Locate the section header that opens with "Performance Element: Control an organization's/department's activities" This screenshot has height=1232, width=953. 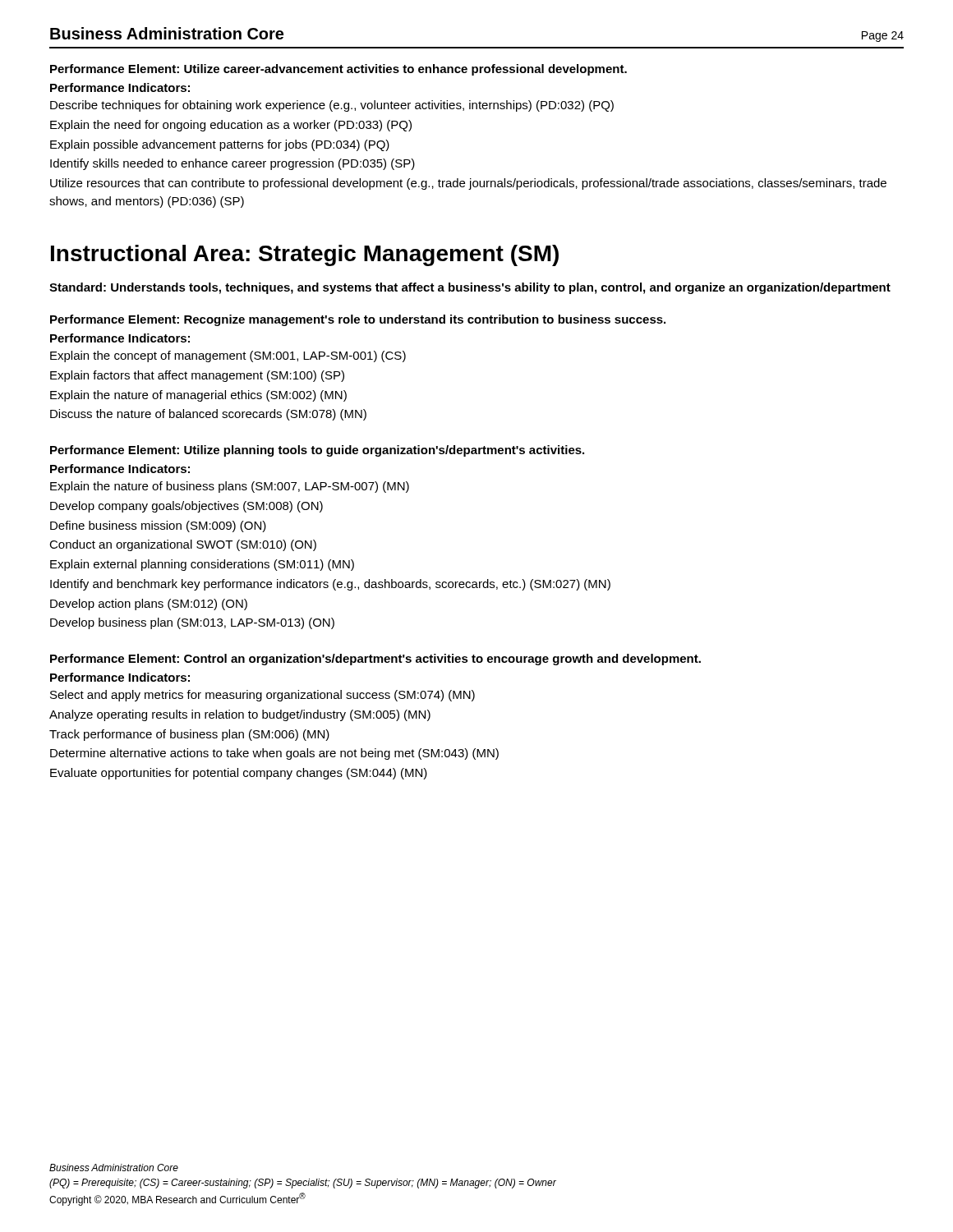[x=375, y=658]
